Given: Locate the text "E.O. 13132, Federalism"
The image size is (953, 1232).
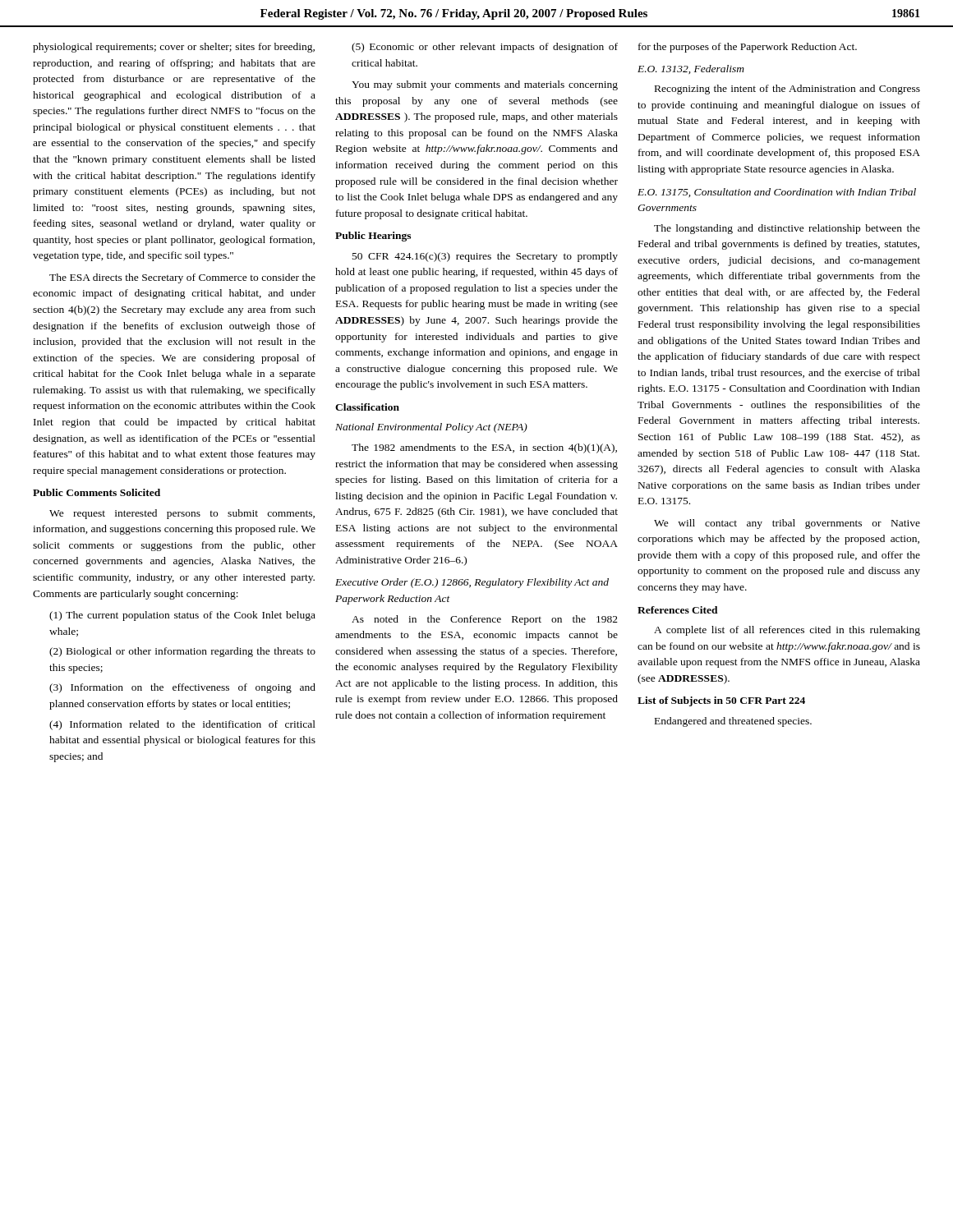Looking at the screenshot, I should pyautogui.click(x=691, y=68).
